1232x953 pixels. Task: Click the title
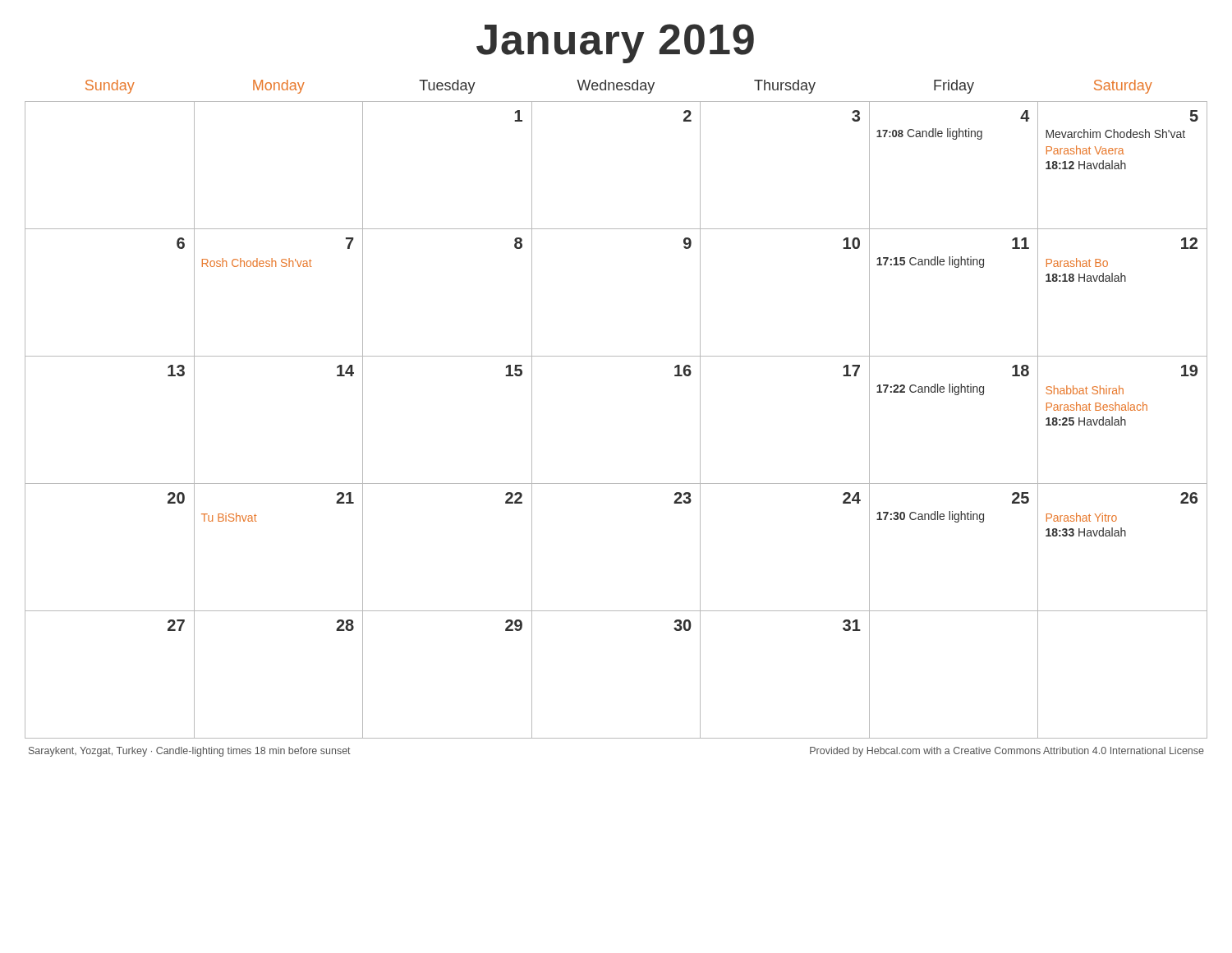coord(616,39)
